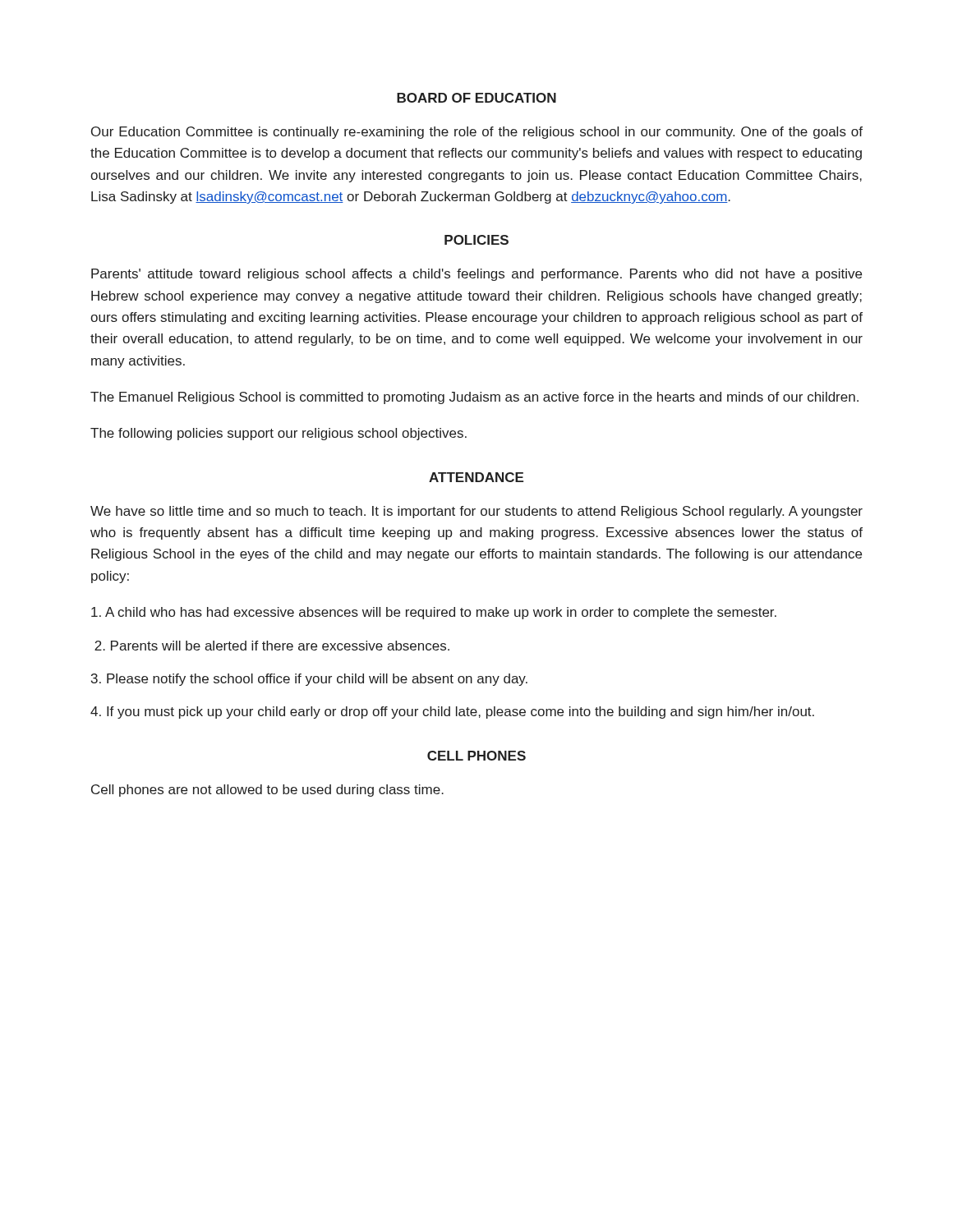
Task: Select the text block that says "The following policies support our religious school"
Action: pyautogui.click(x=279, y=434)
